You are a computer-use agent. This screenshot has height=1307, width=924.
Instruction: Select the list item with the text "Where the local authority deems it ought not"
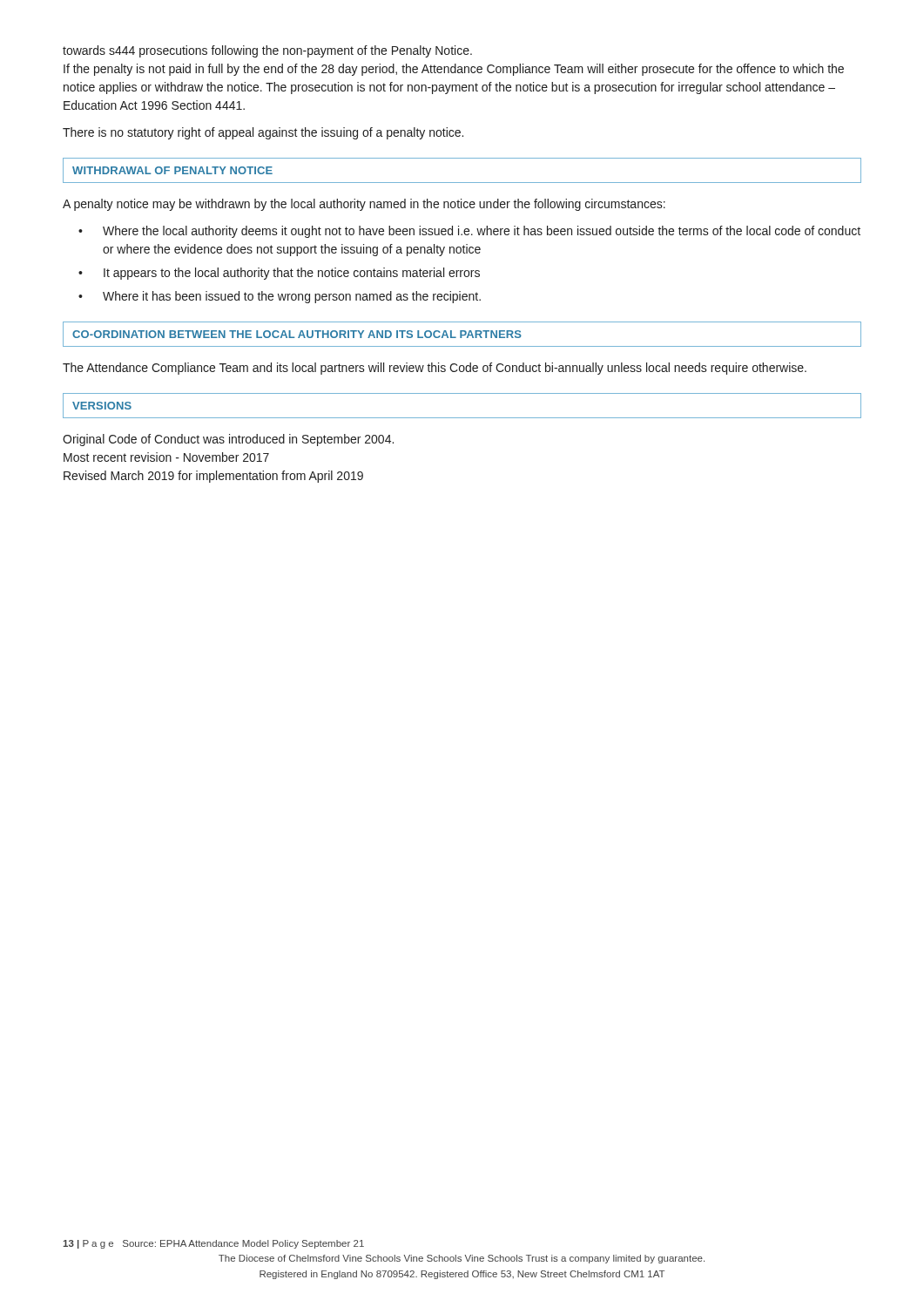coord(482,240)
